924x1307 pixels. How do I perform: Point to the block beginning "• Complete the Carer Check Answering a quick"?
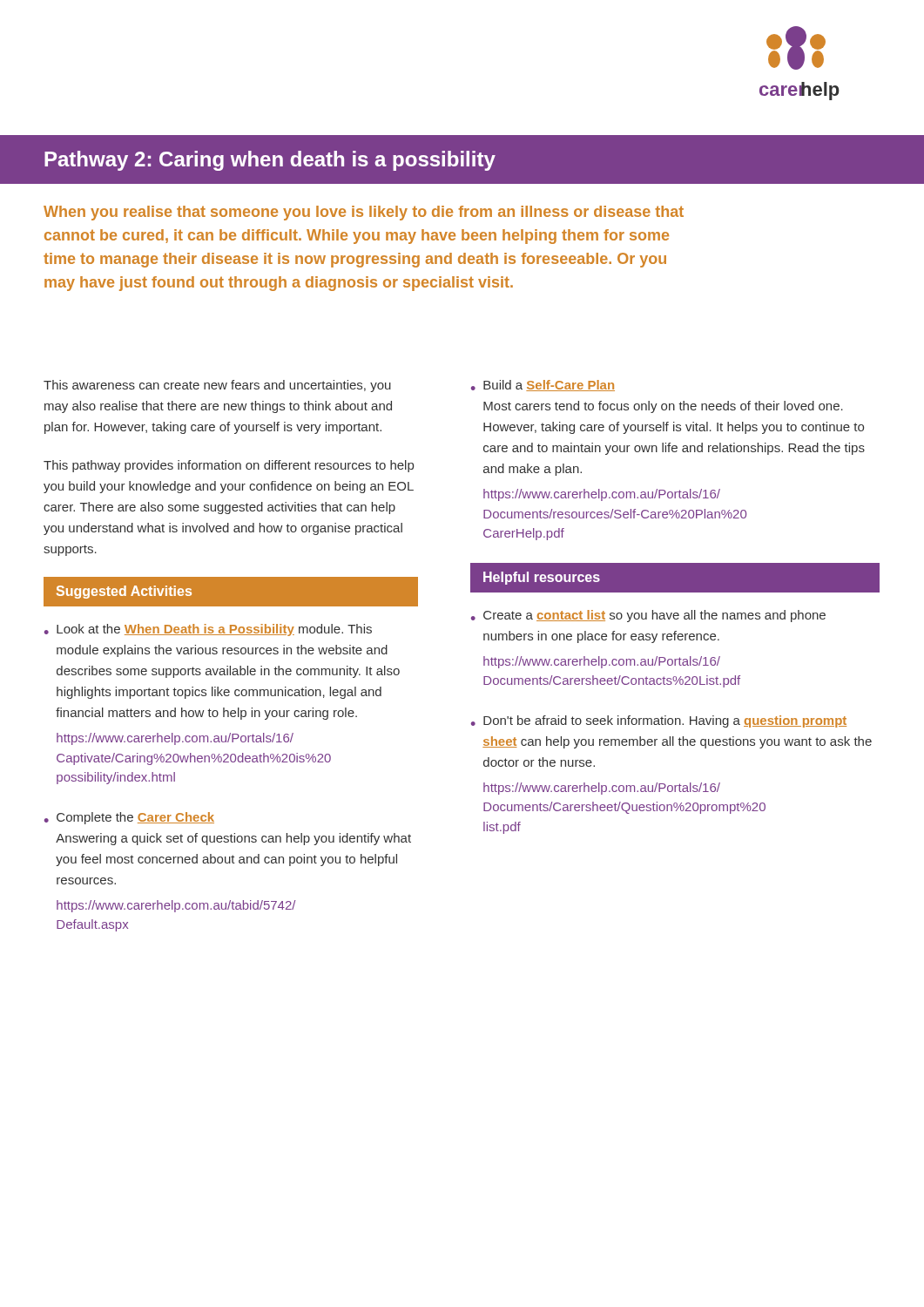pos(231,870)
